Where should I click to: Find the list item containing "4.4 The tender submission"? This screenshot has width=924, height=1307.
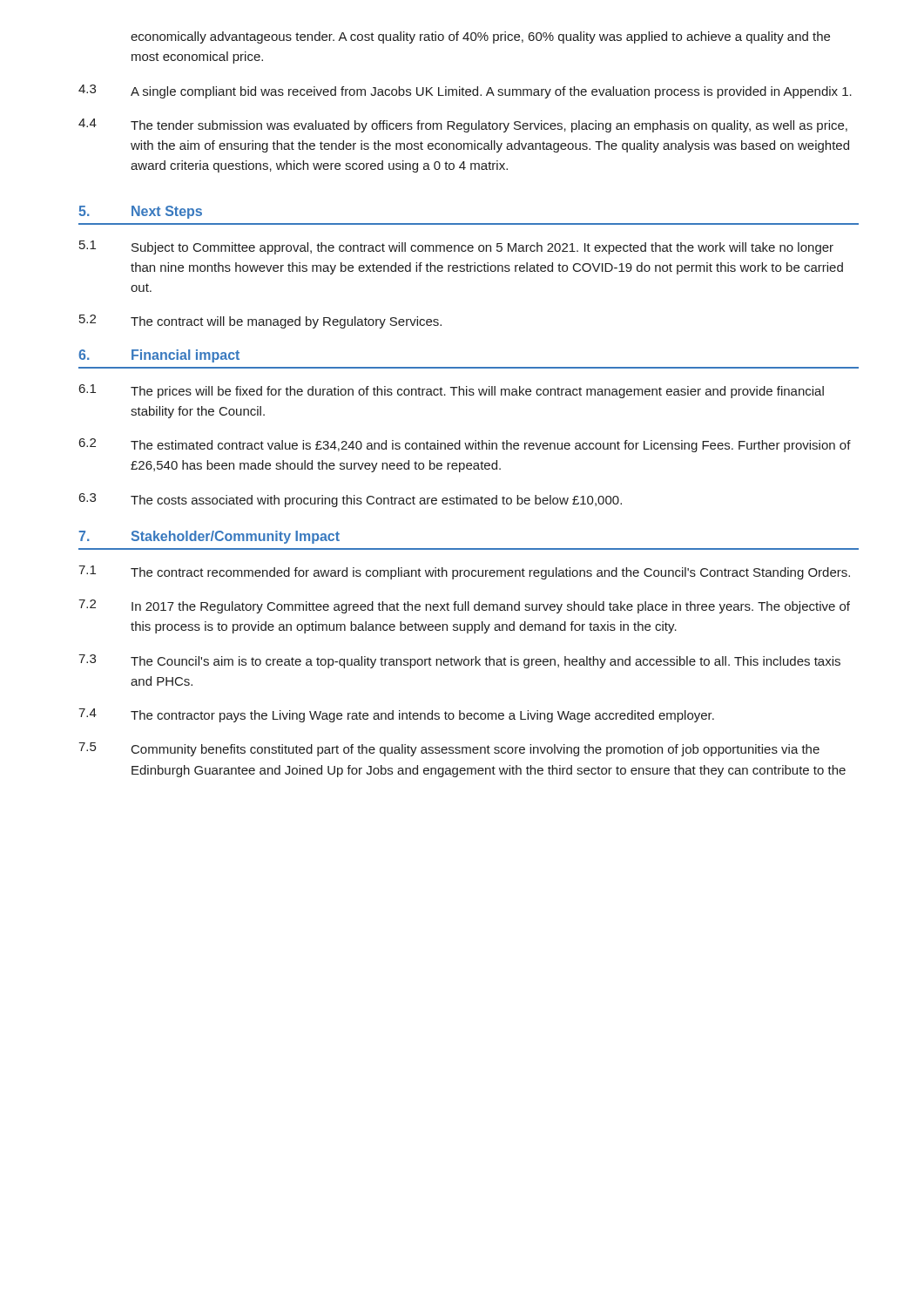(x=469, y=145)
